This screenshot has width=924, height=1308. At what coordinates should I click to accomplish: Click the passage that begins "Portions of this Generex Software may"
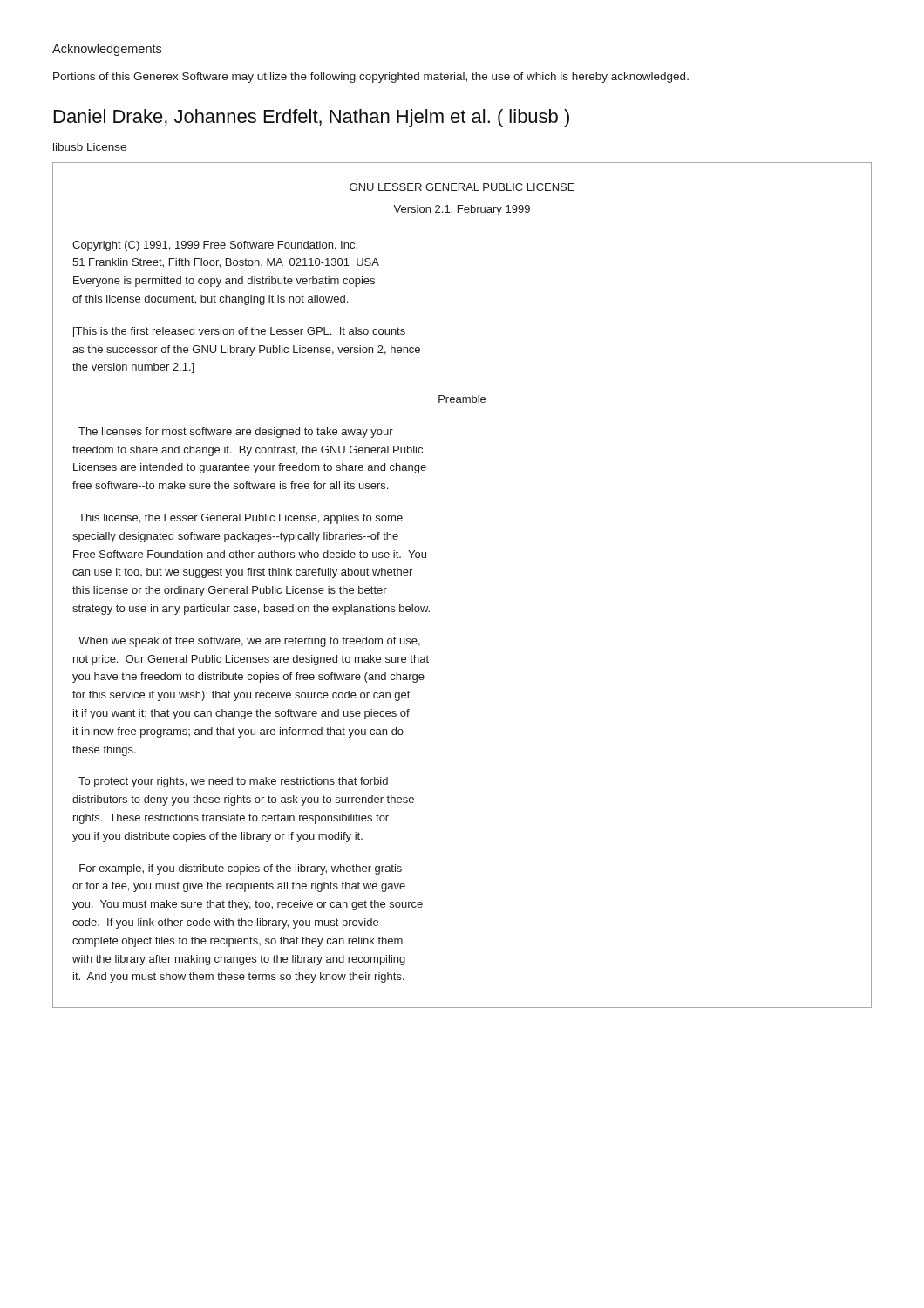click(371, 76)
